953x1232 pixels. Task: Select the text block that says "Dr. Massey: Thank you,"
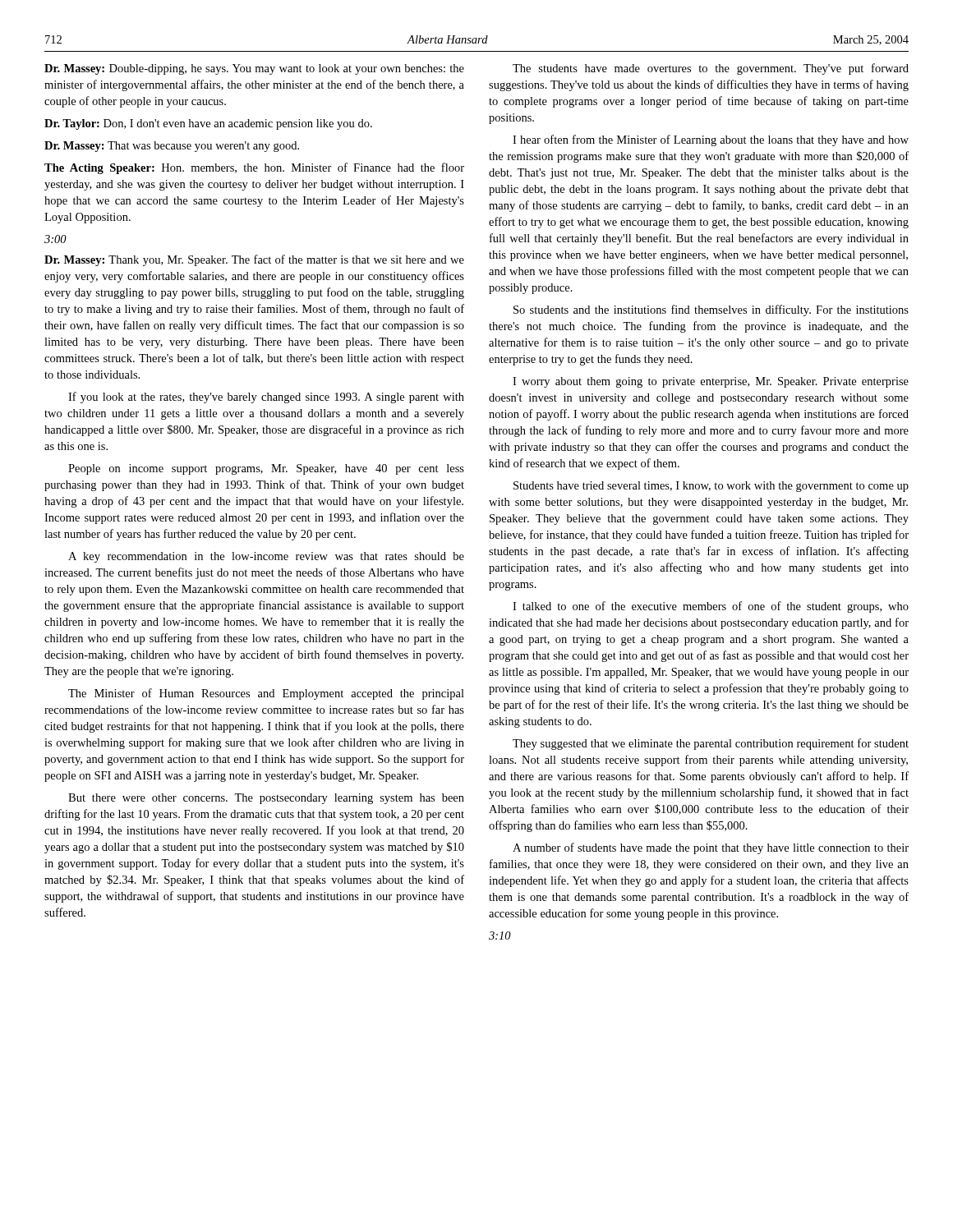pyautogui.click(x=254, y=317)
